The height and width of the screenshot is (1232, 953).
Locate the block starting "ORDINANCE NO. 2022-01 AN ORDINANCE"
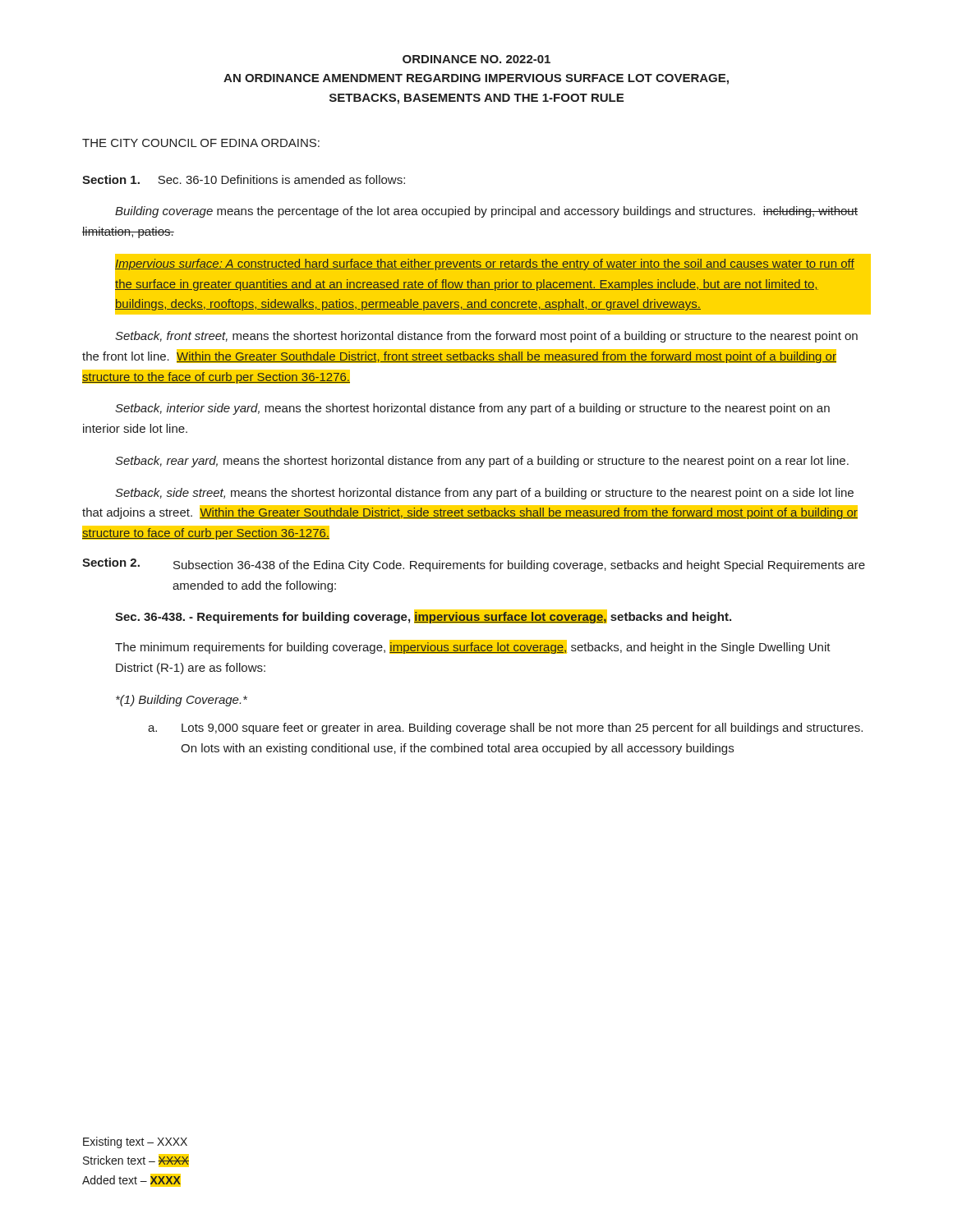(x=476, y=78)
